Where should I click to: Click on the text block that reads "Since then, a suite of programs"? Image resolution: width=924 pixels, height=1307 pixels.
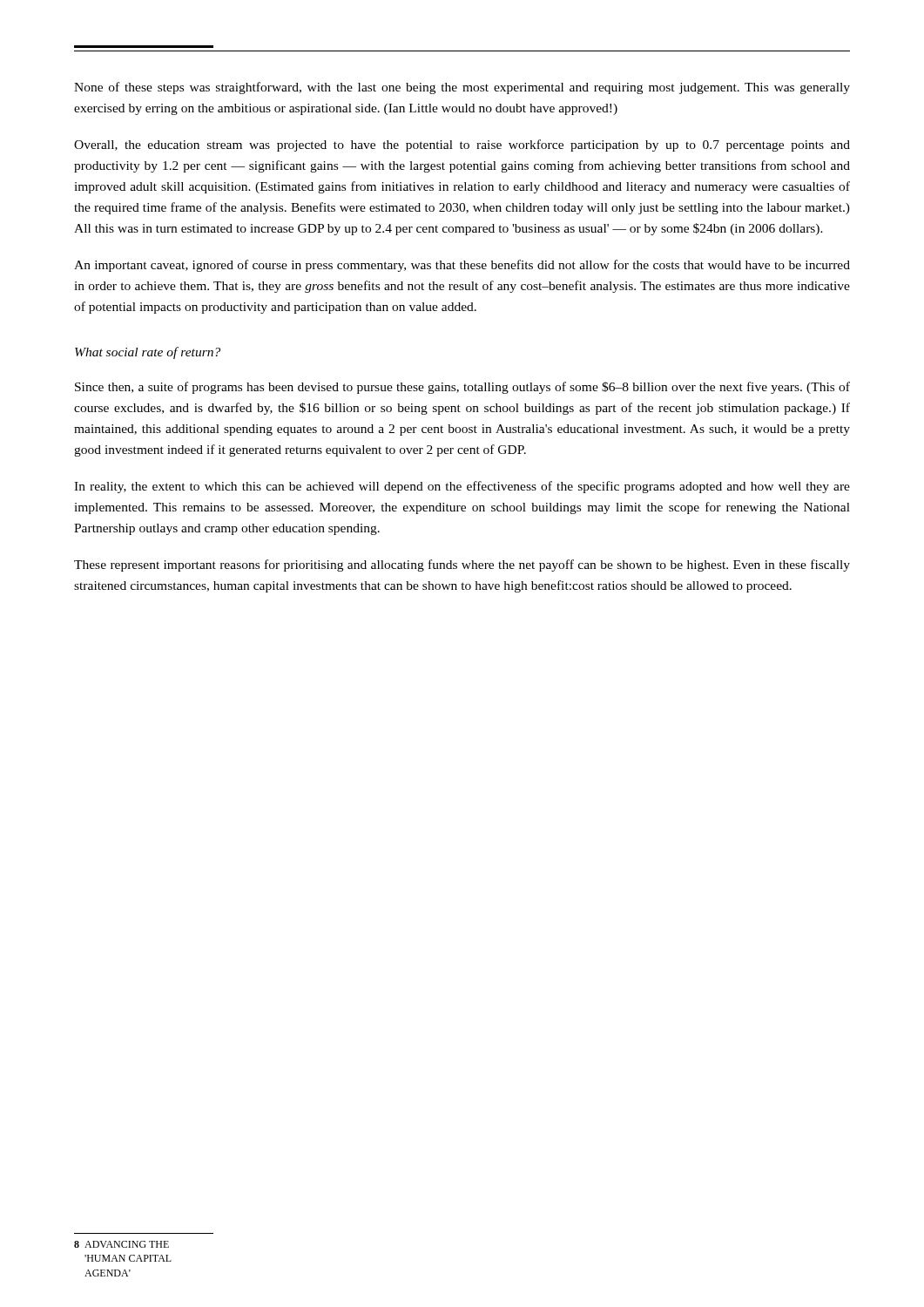(462, 418)
